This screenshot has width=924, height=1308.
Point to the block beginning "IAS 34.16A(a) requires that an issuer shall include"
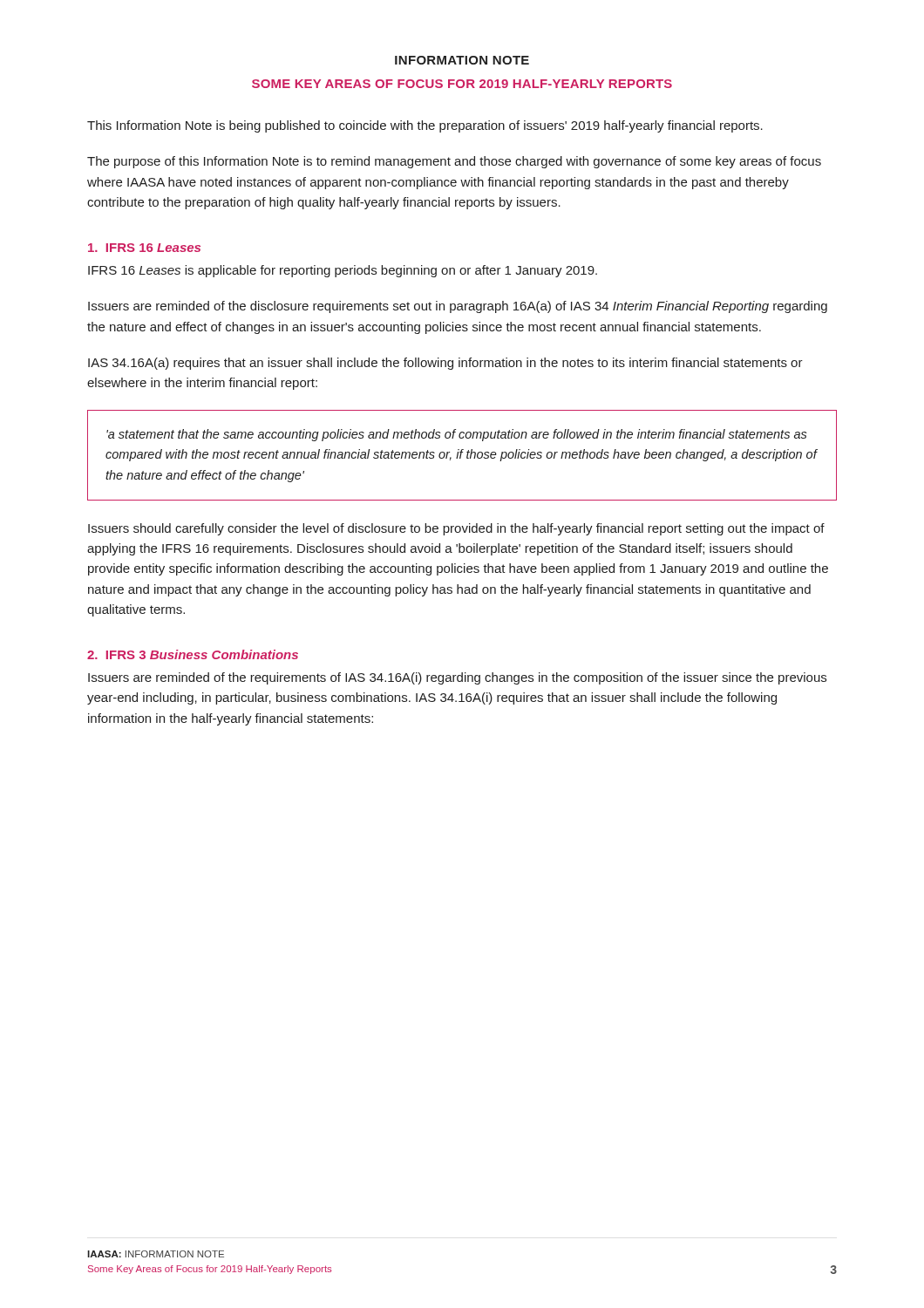(445, 372)
